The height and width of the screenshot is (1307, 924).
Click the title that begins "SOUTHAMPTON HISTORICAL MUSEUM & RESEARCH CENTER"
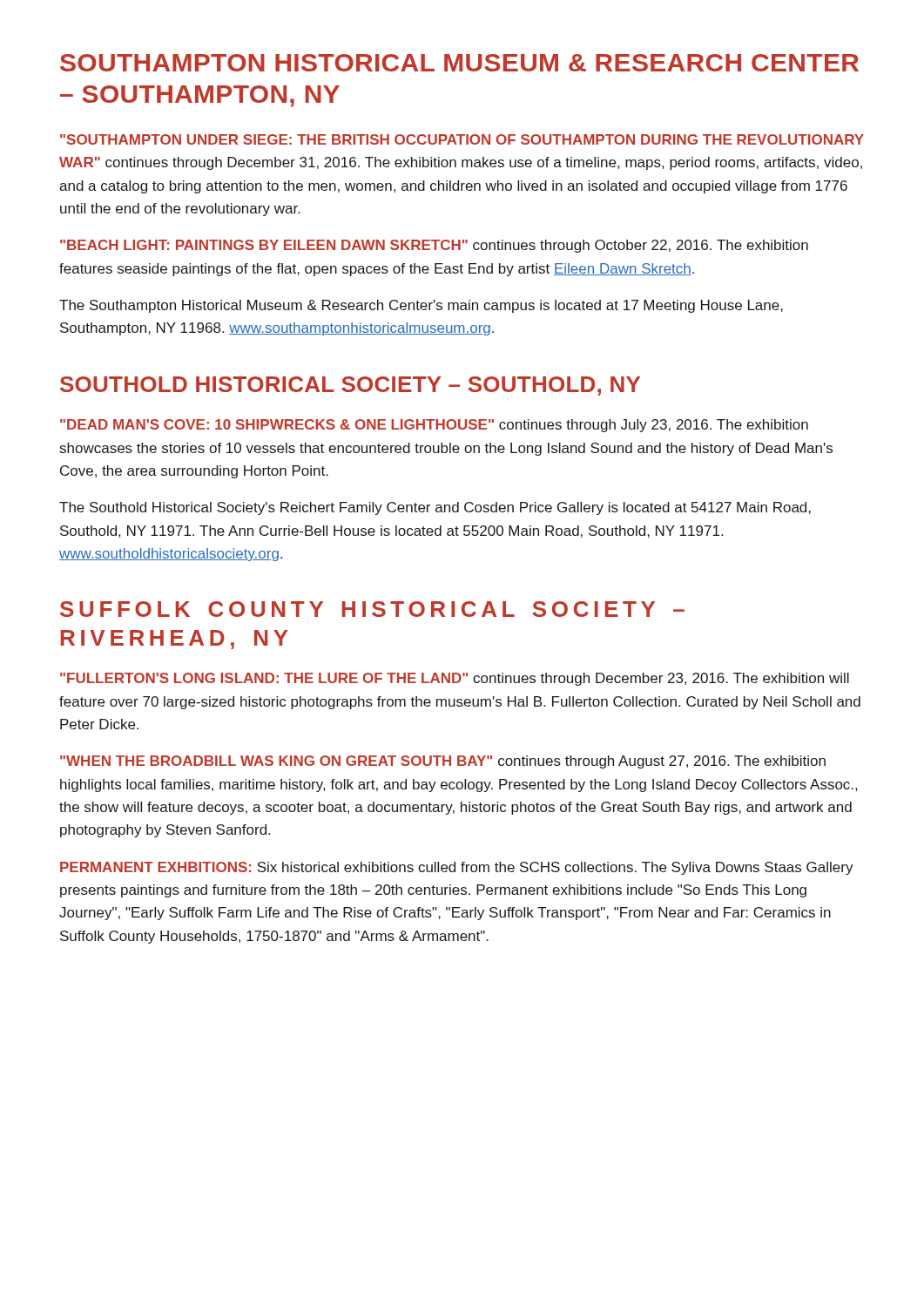coord(459,78)
